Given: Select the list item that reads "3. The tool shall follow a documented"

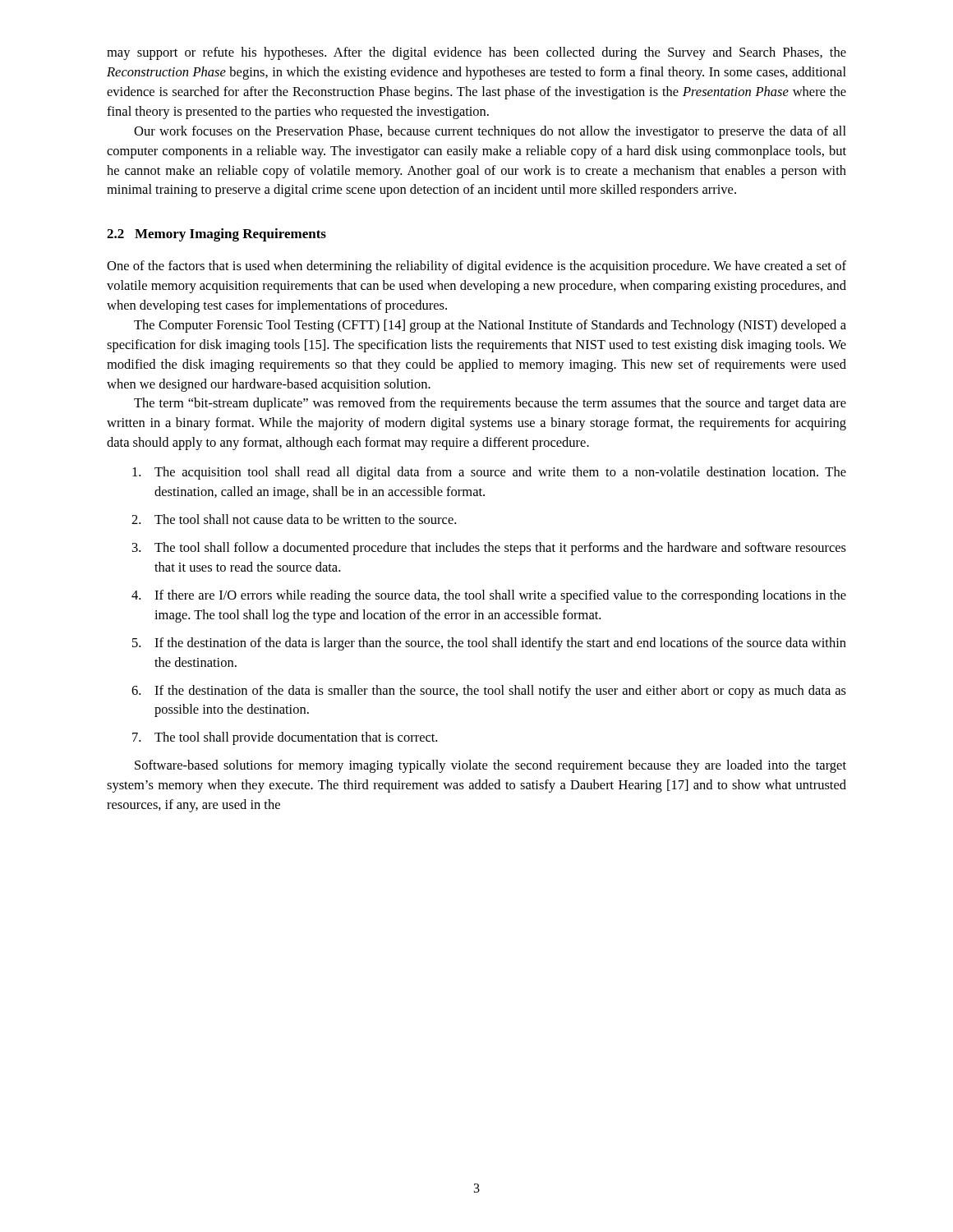Looking at the screenshot, I should 476,558.
